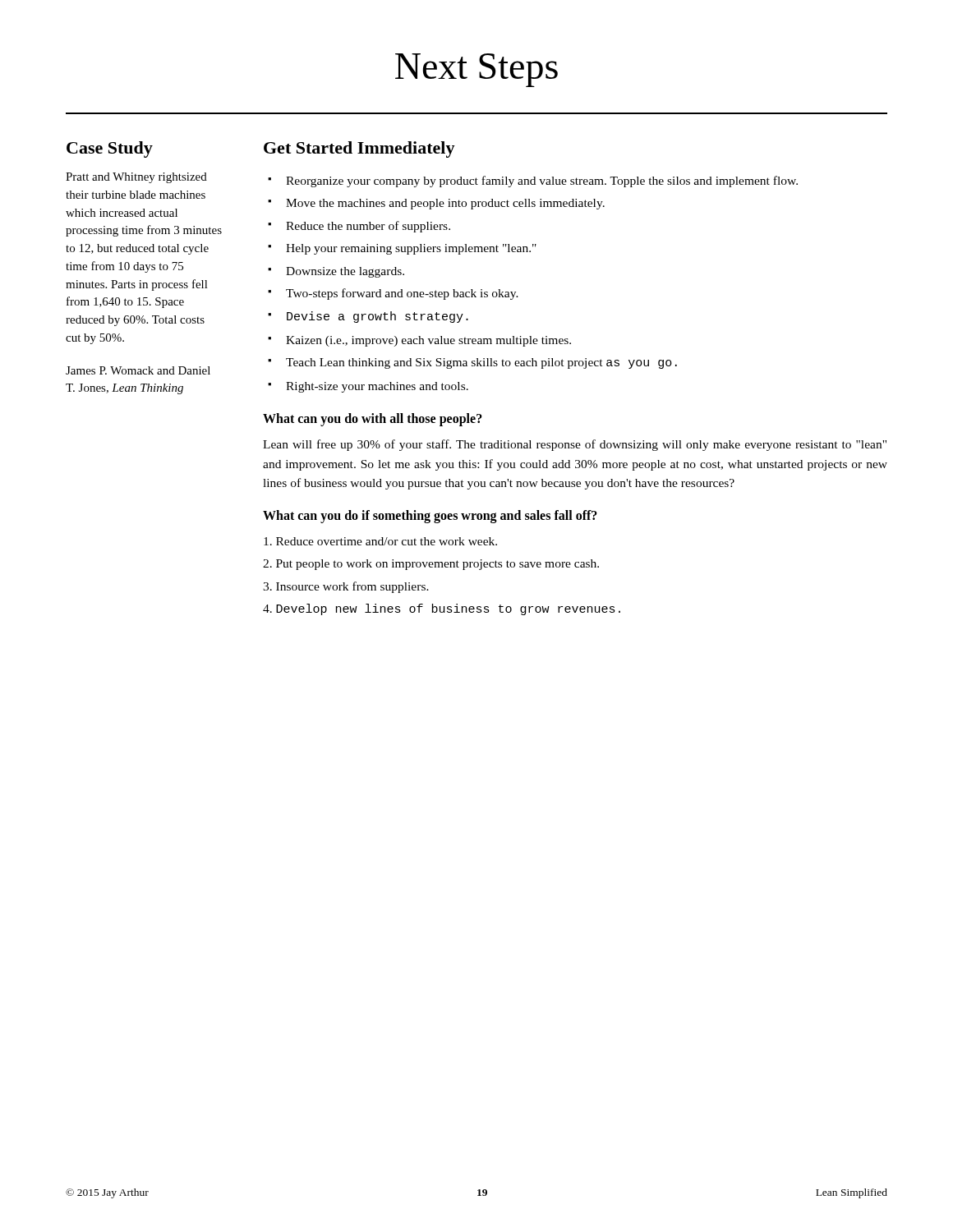Viewport: 953px width, 1232px height.
Task: Point to the region starting "James P. Womack and"
Action: 144,380
